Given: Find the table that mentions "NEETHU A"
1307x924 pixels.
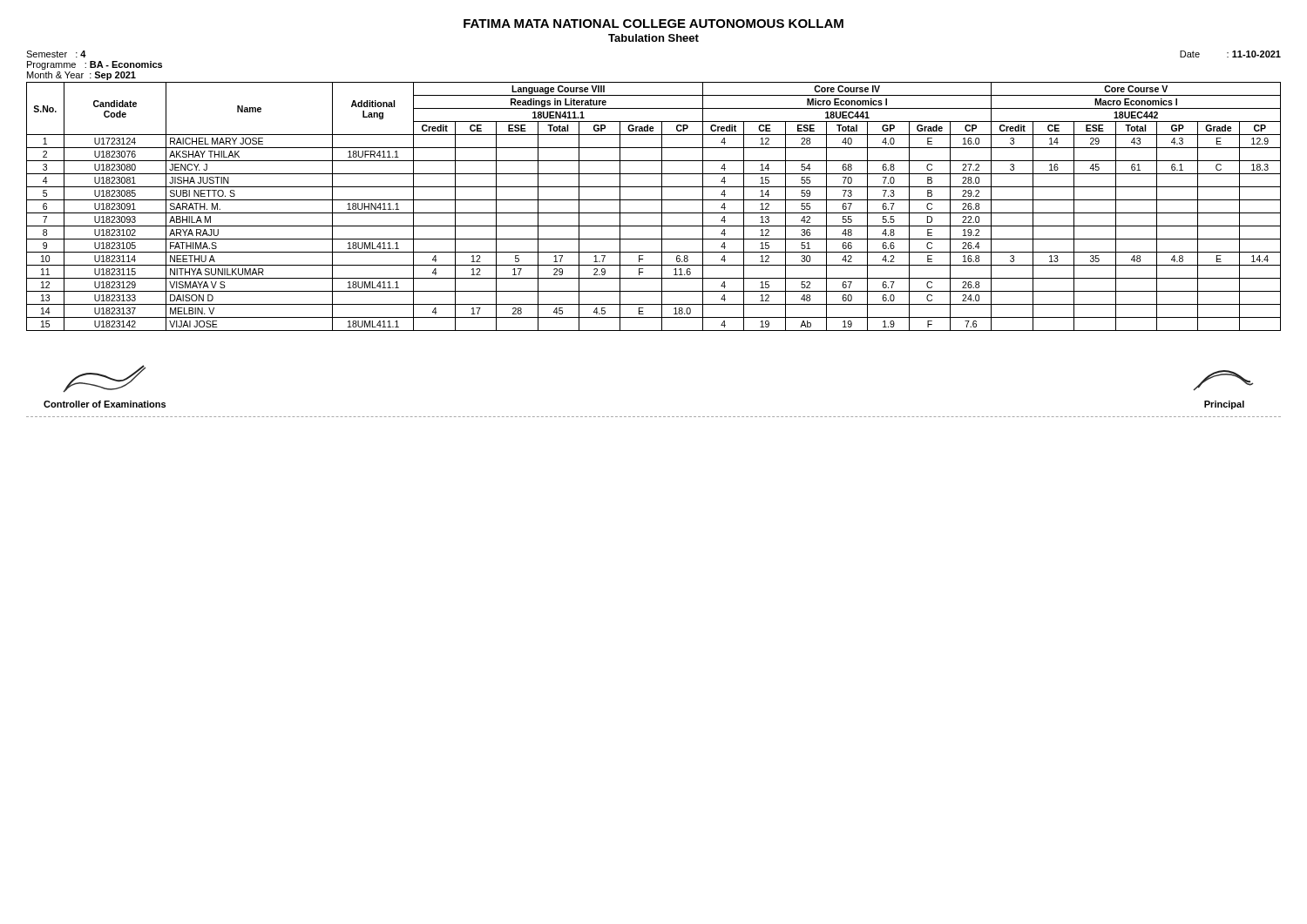Looking at the screenshot, I should pos(654,206).
